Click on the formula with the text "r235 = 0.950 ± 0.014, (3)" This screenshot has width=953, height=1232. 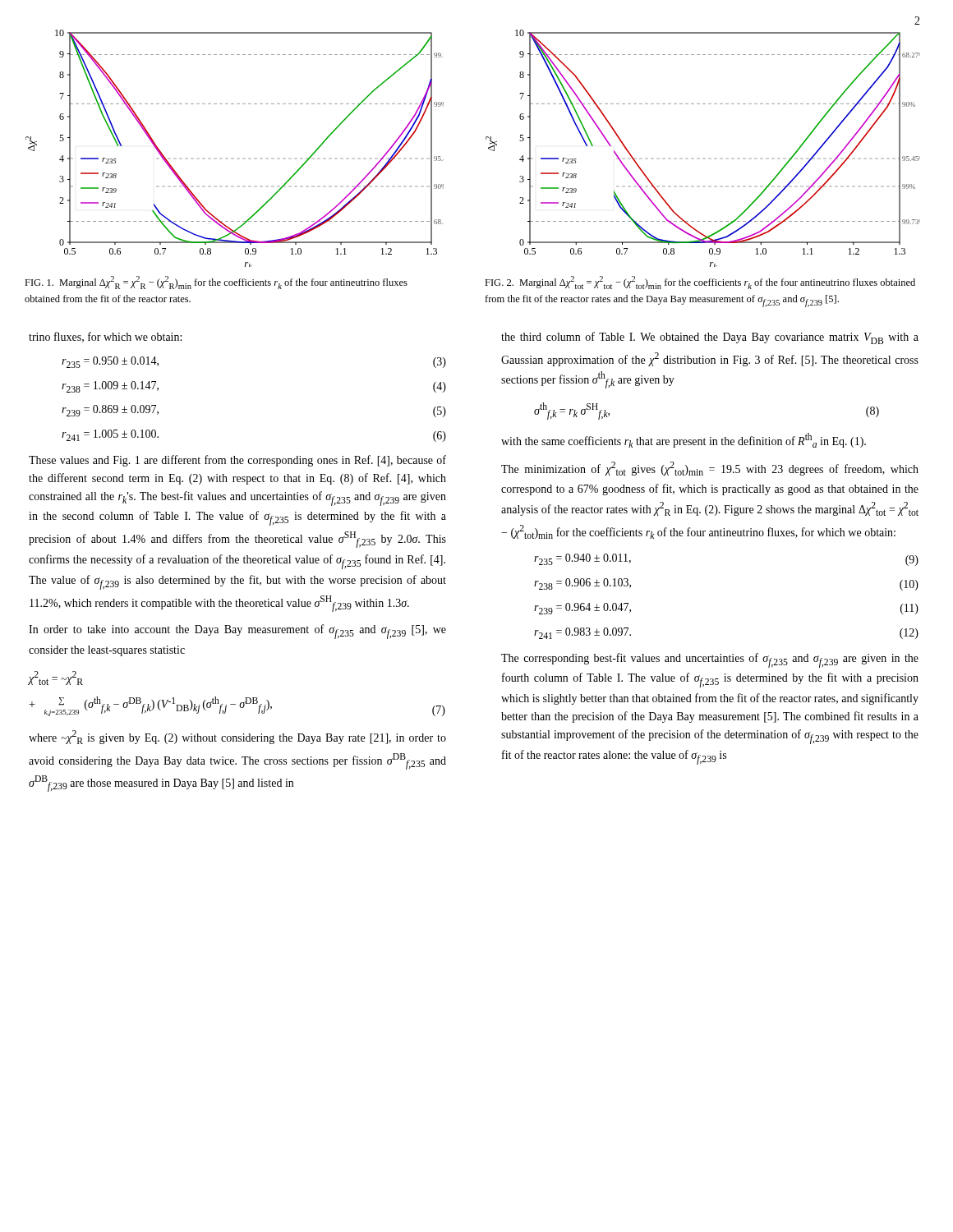click(x=111, y=362)
